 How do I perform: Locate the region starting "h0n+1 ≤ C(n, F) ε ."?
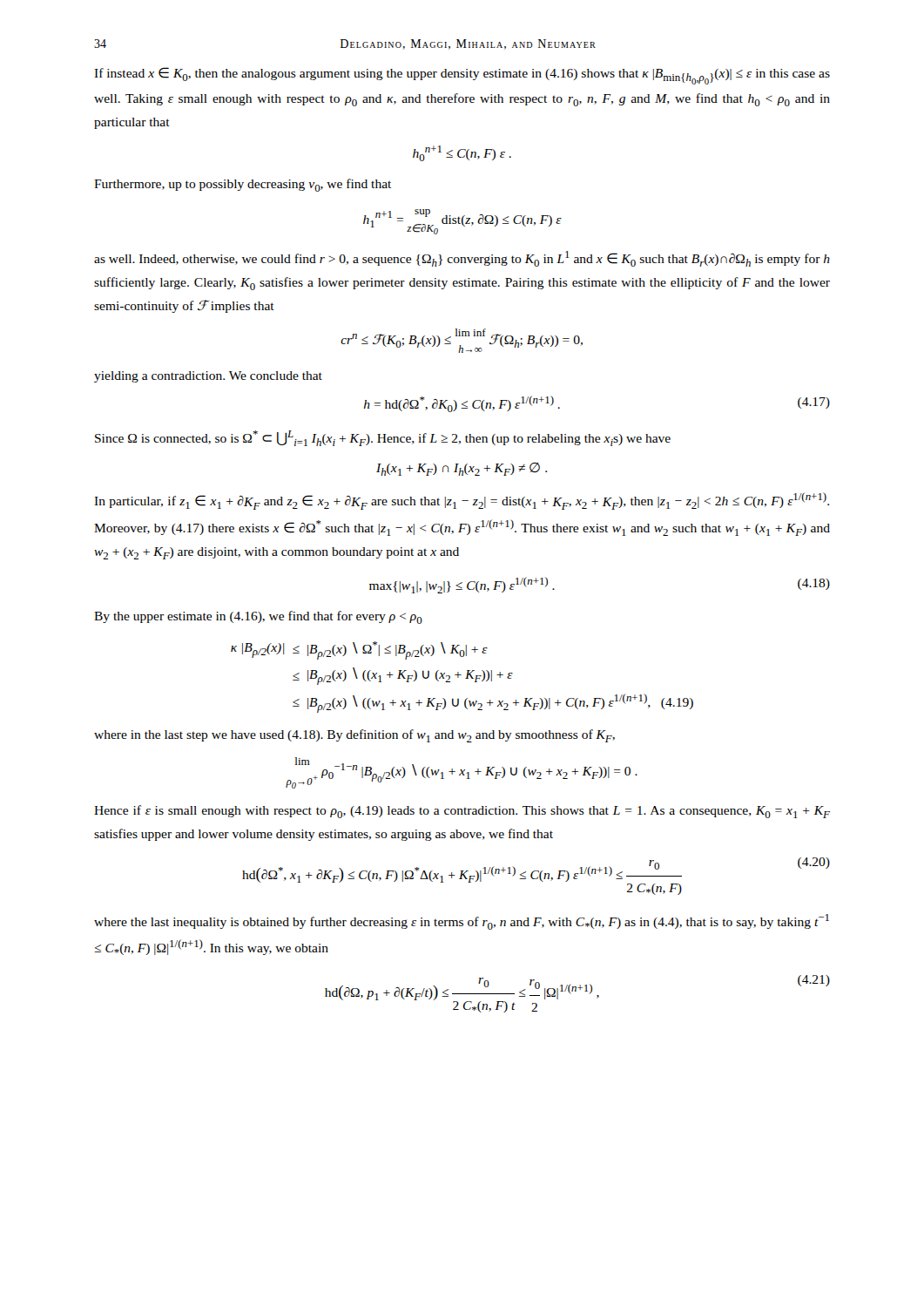(x=462, y=153)
